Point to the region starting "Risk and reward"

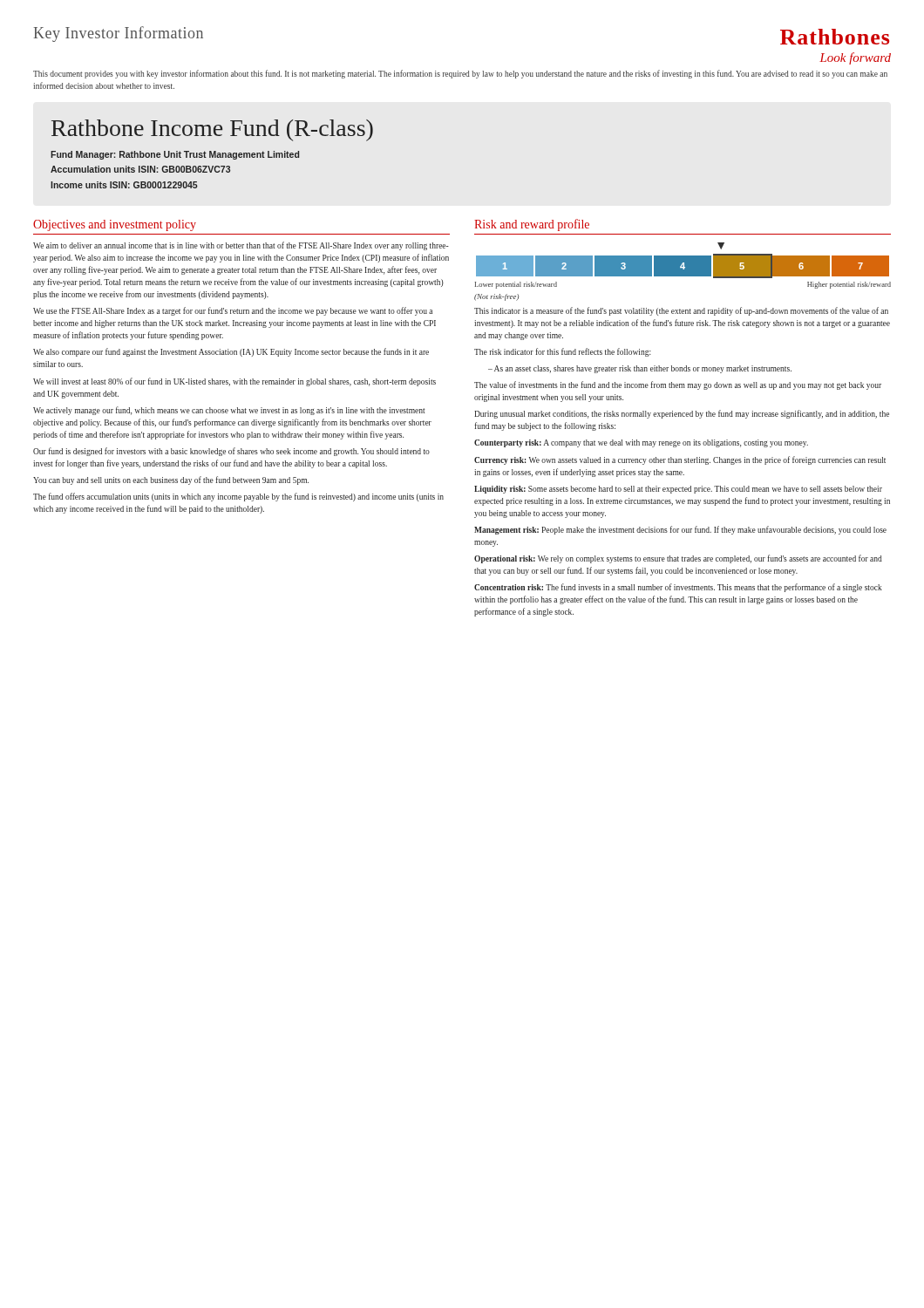tap(532, 225)
